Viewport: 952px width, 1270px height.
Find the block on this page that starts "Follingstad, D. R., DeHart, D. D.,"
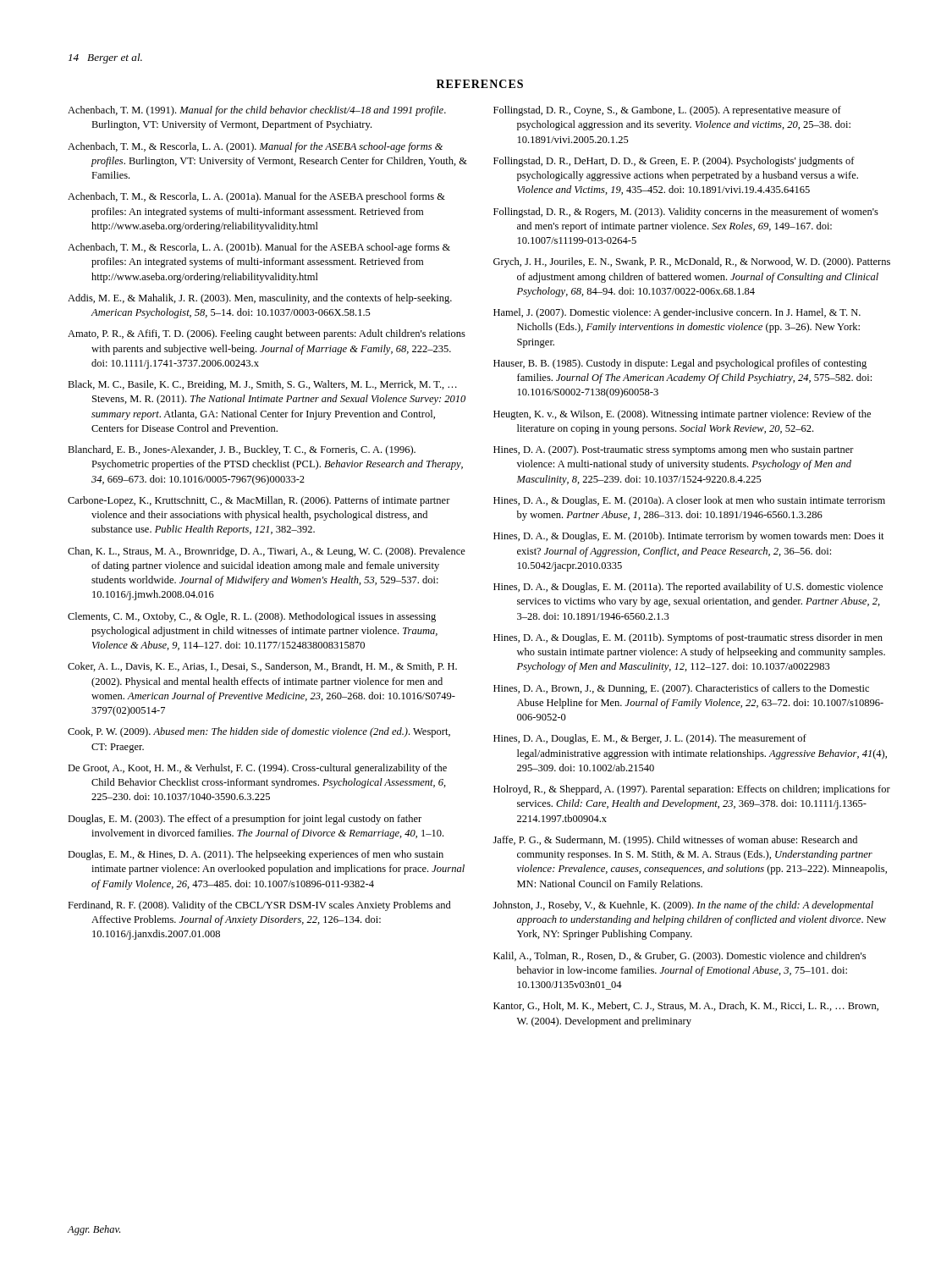676,175
